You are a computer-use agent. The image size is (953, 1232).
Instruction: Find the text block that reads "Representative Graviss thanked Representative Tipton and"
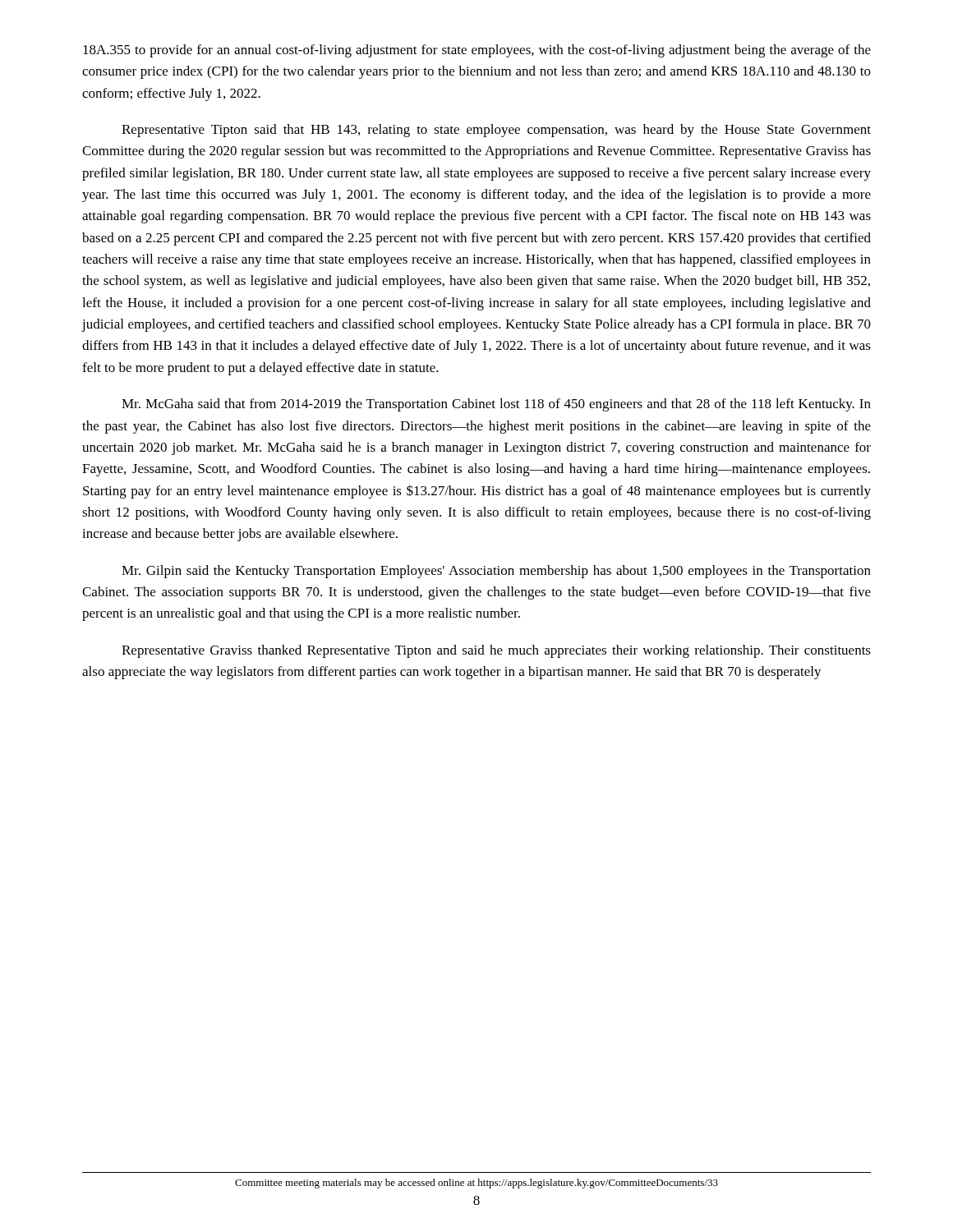(x=476, y=661)
